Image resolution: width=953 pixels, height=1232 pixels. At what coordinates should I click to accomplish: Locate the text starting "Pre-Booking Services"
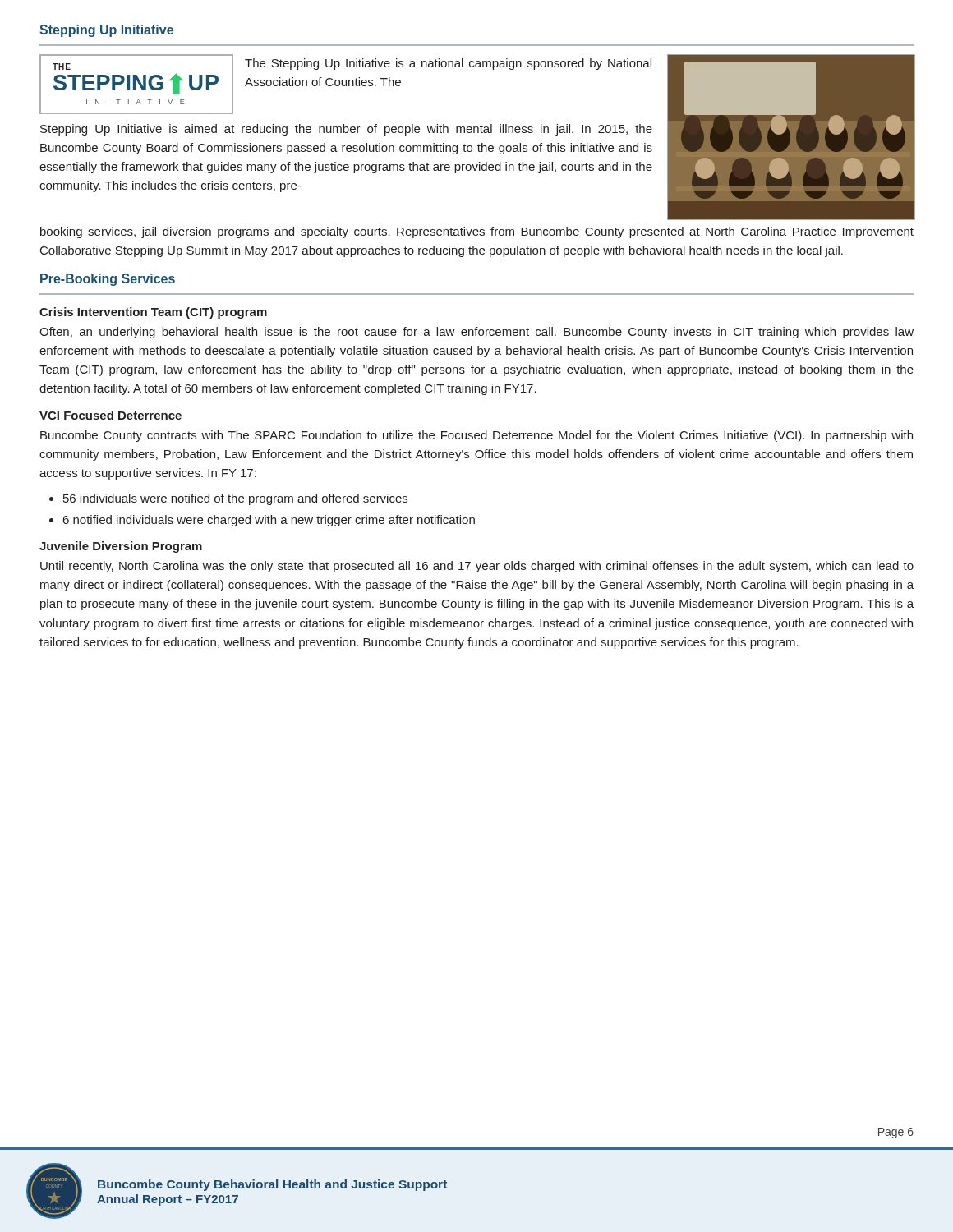[x=107, y=278]
